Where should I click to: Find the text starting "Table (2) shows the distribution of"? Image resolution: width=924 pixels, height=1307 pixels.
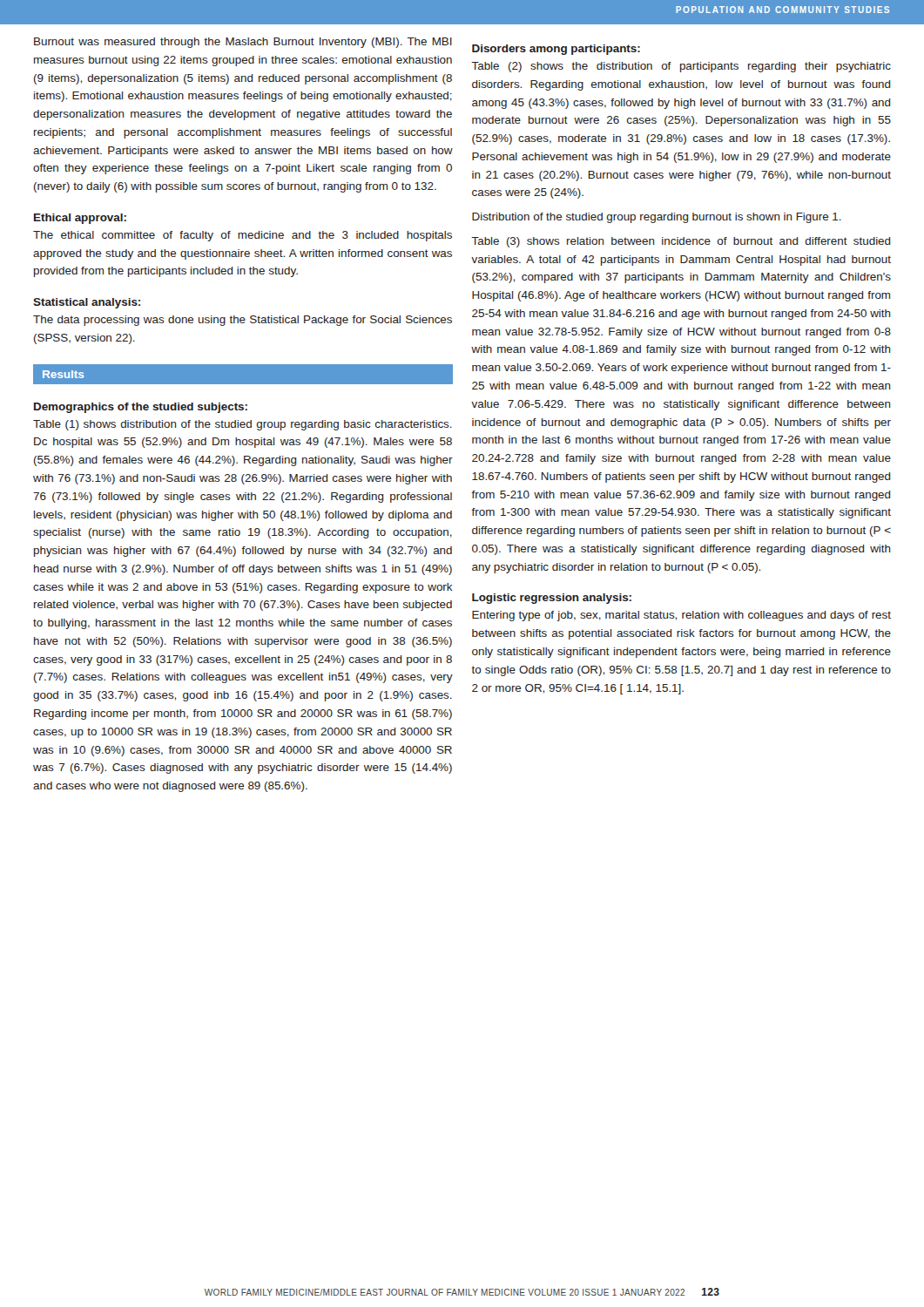681,130
